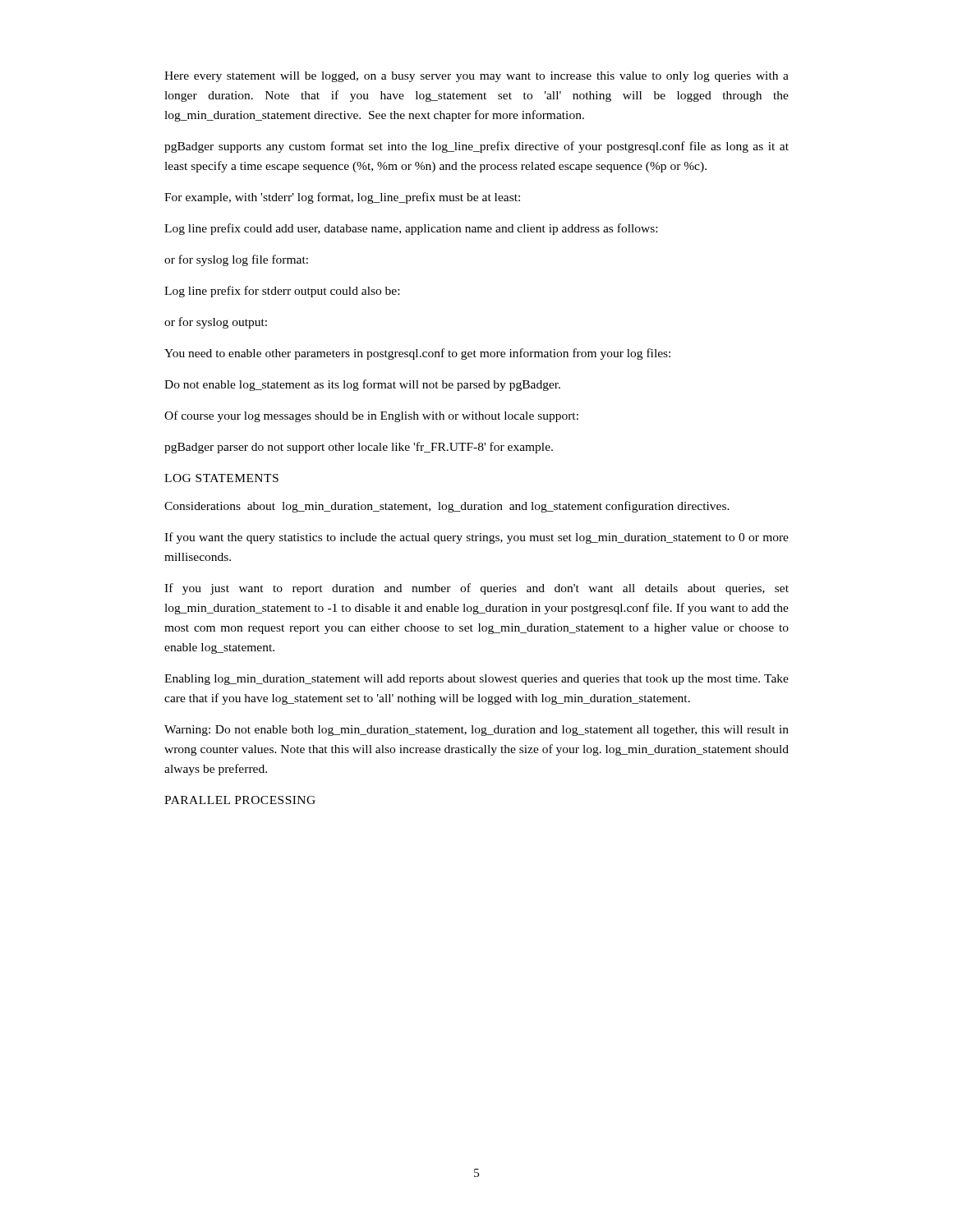This screenshot has height=1232, width=953.
Task: Point to the block starting "Warning: Do not enable both"
Action: (x=476, y=749)
